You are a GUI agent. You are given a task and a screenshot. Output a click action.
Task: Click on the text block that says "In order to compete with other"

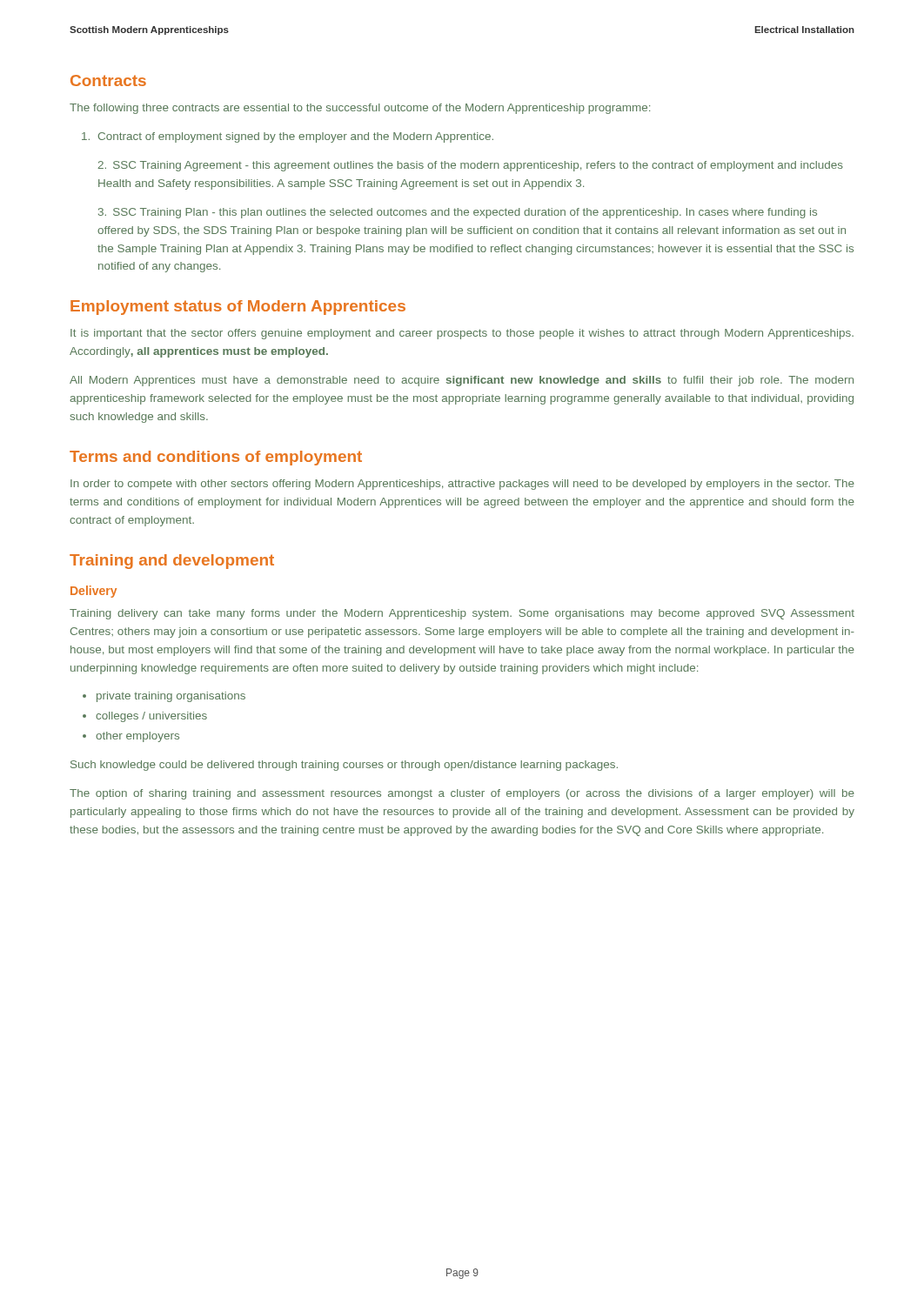[462, 502]
